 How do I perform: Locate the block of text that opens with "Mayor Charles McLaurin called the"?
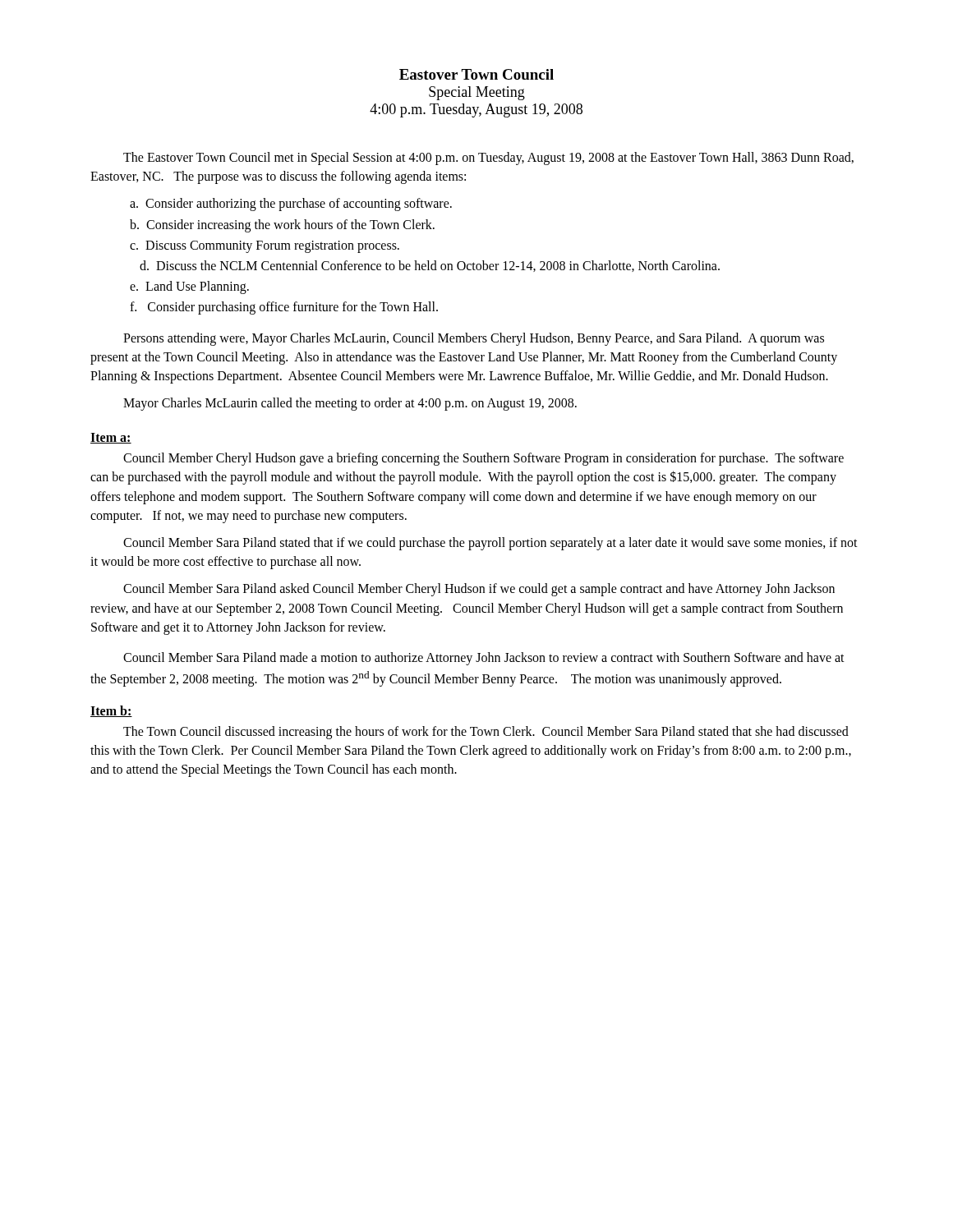350,403
